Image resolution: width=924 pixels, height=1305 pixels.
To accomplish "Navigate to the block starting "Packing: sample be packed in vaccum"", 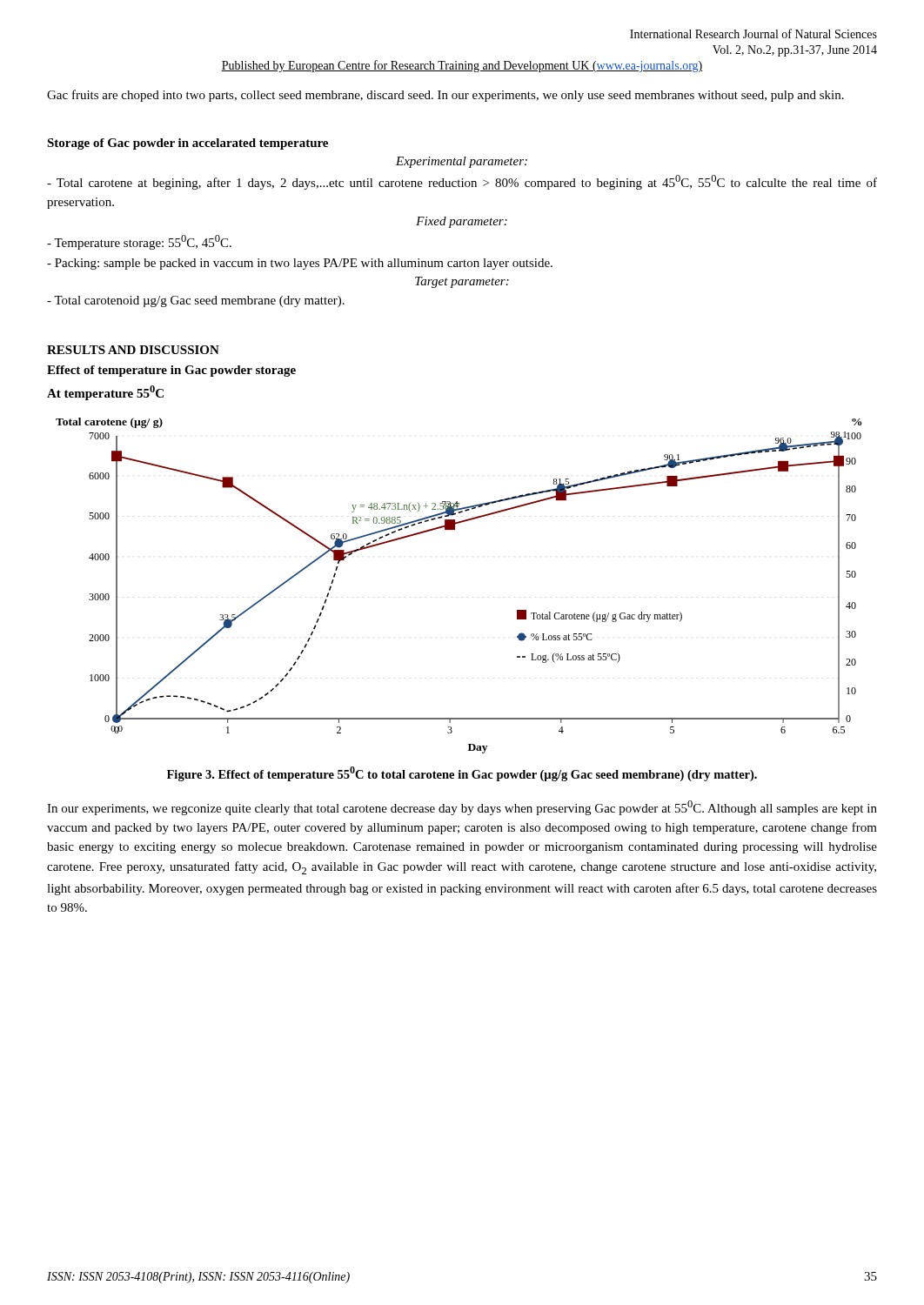I will (300, 263).
